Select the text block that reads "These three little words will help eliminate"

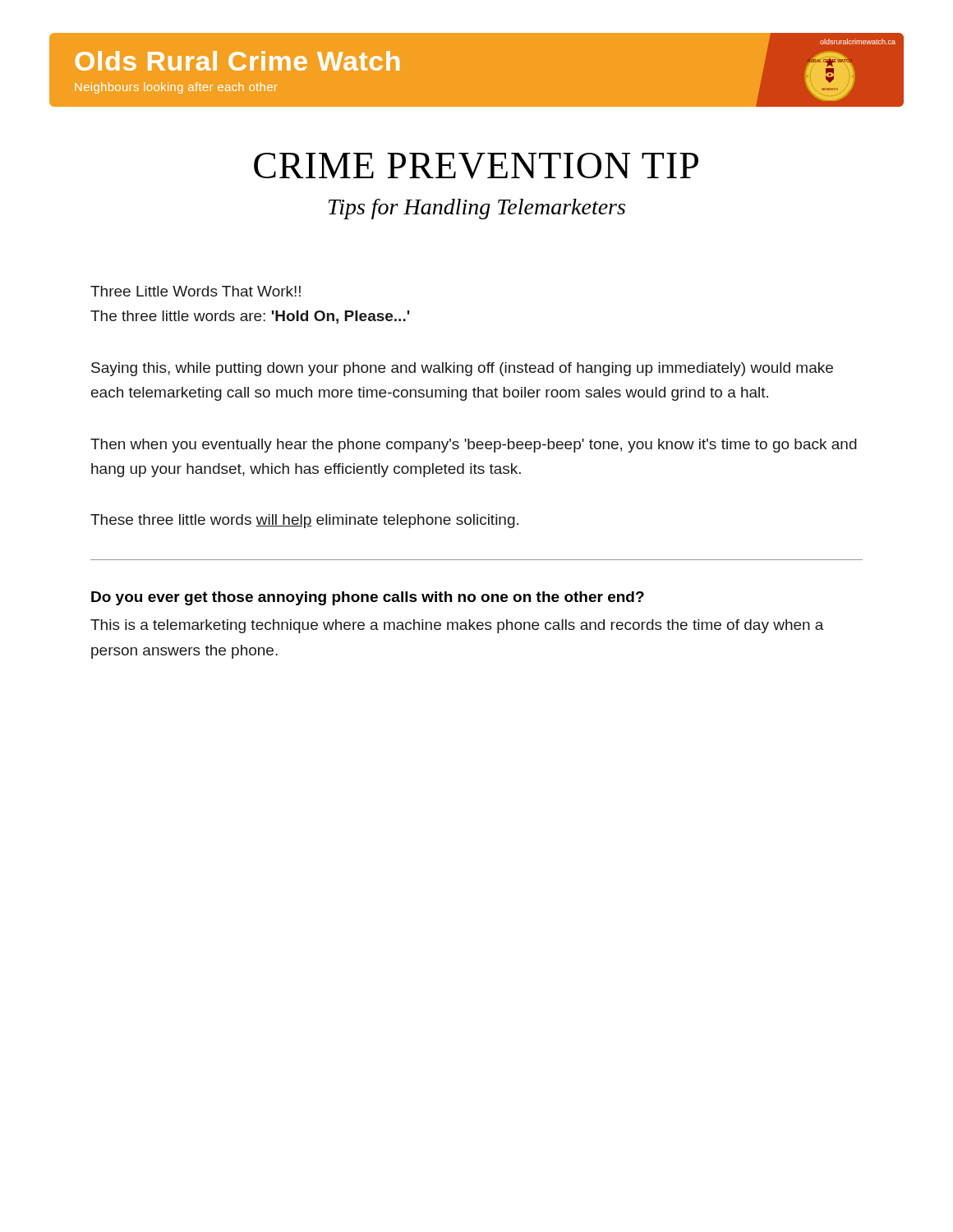point(305,520)
